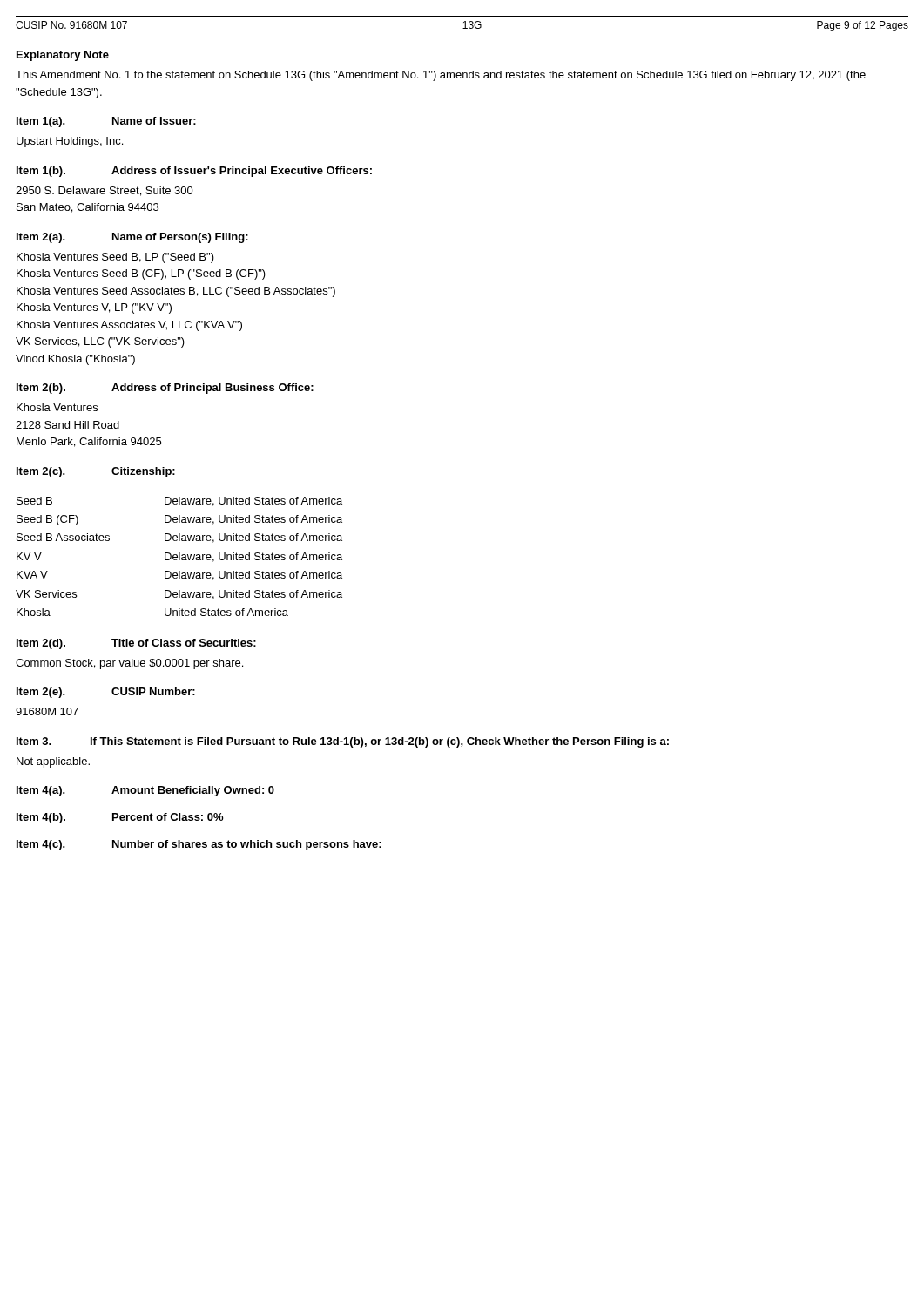
Task: Find a table
Action: coord(462,556)
